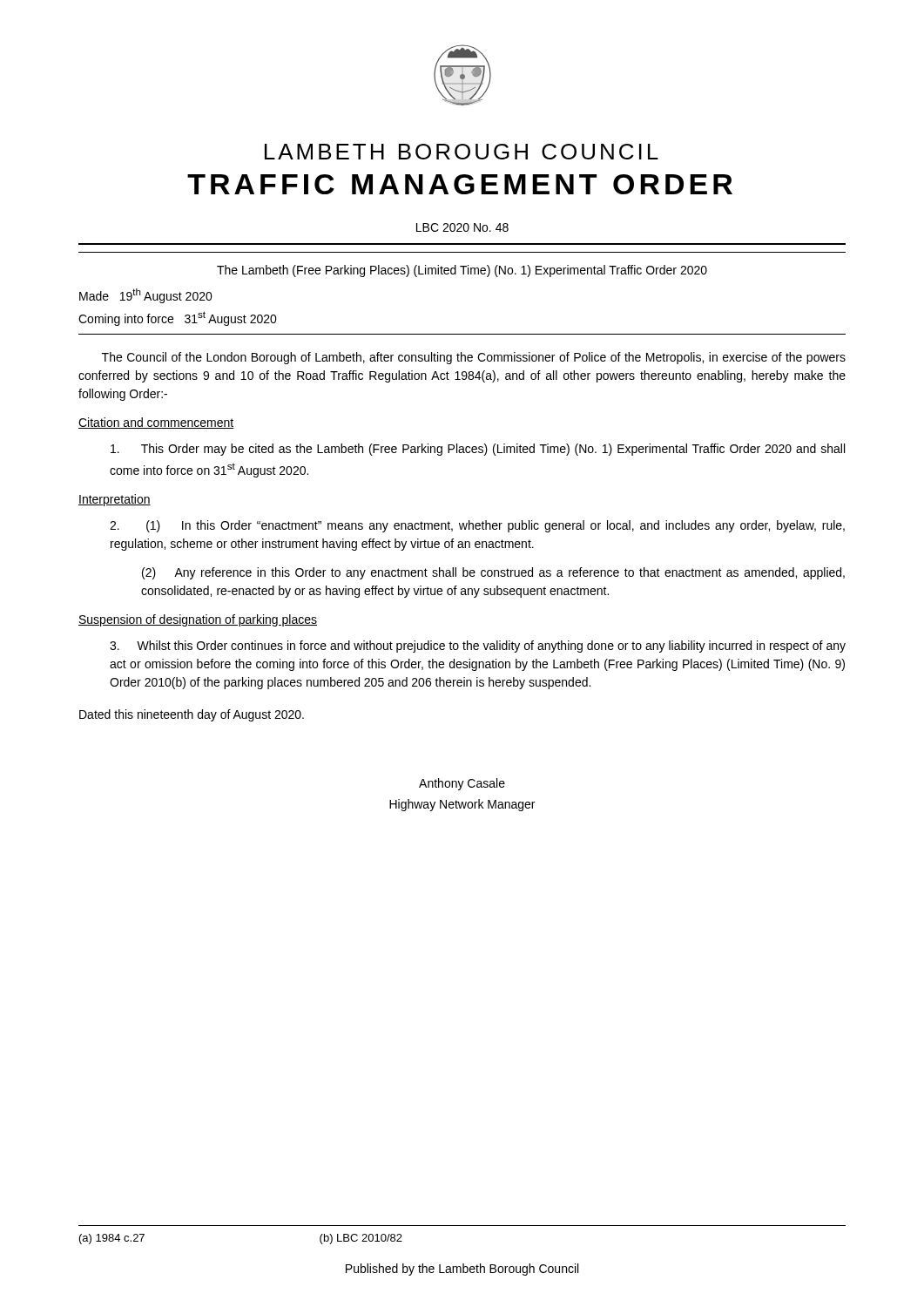Point to "(a) 1984 c.27"
Viewport: 924px width, 1307px height.
[x=112, y=1238]
